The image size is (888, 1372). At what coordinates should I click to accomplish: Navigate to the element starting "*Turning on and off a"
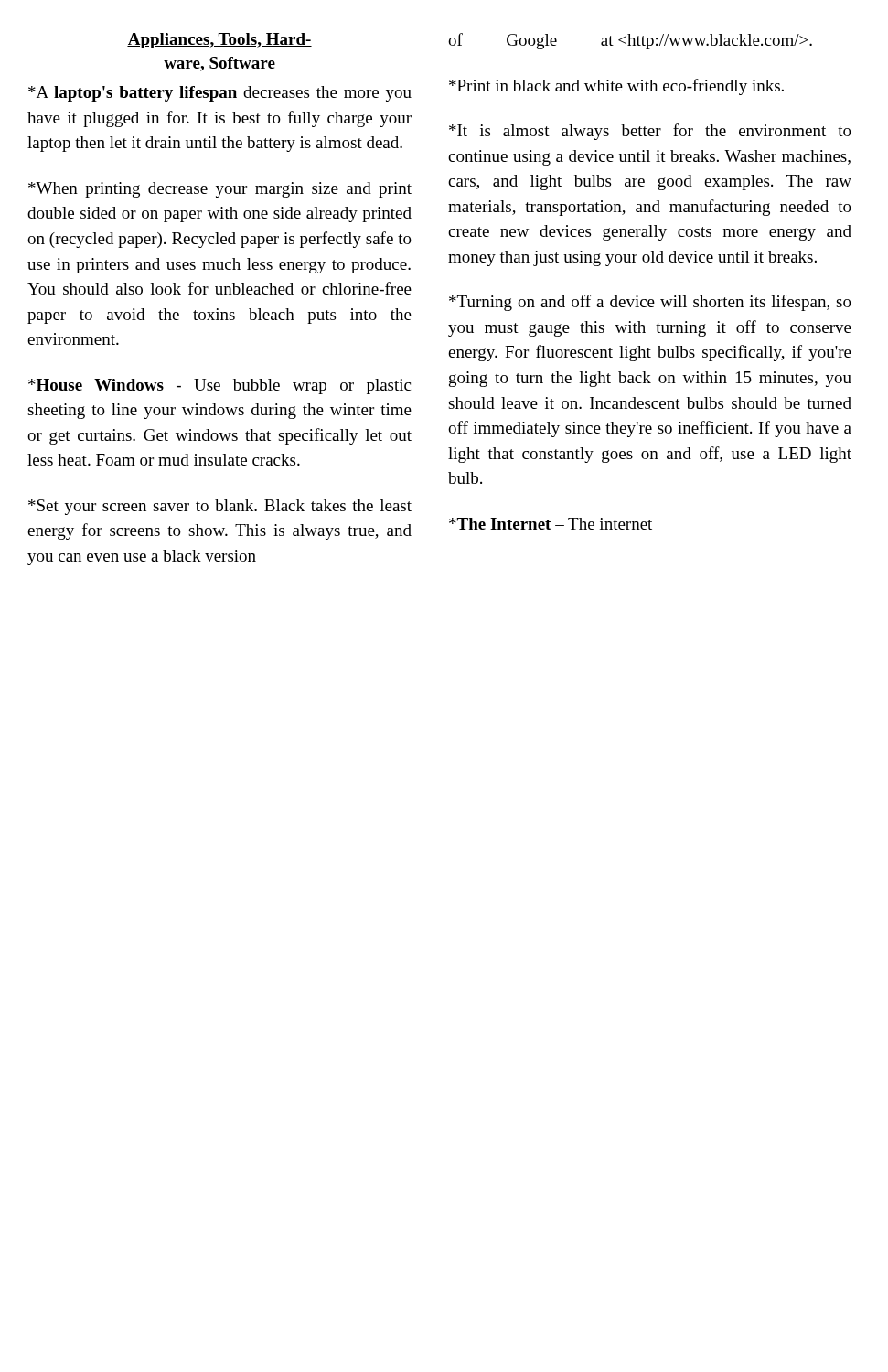point(650,390)
